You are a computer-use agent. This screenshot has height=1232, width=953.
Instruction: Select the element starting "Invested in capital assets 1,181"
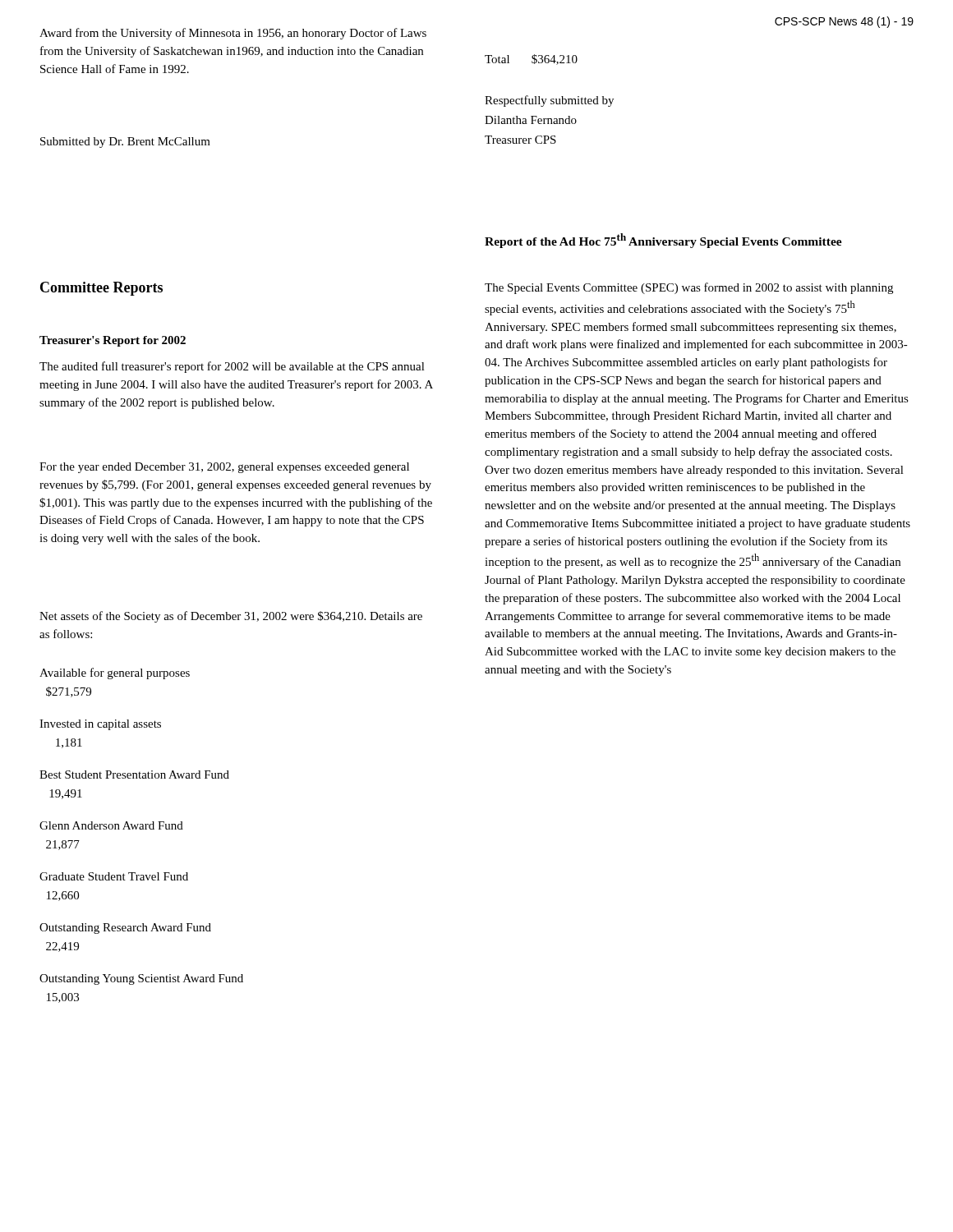coord(101,733)
